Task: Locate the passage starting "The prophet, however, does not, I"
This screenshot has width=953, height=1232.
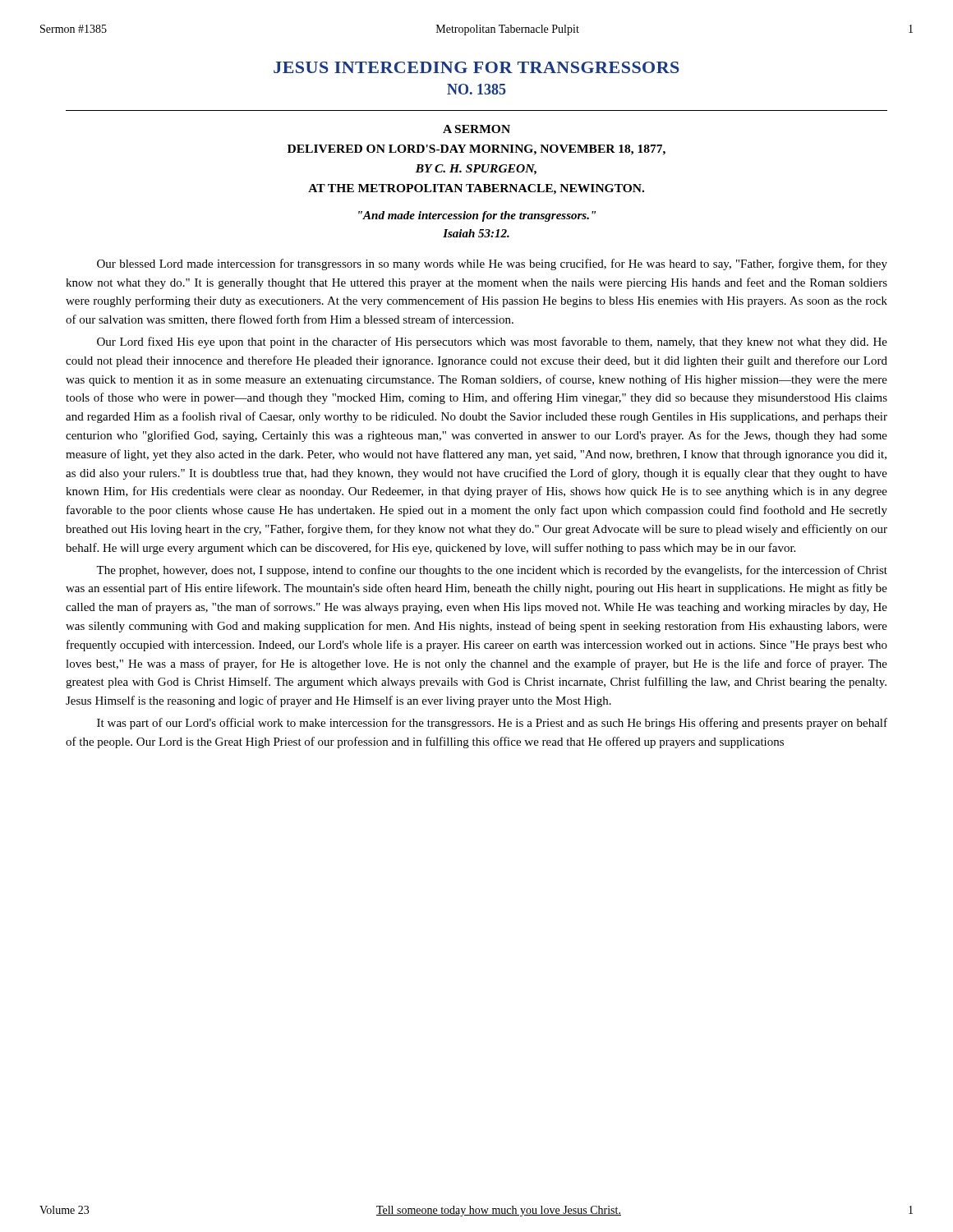Action: pyautogui.click(x=476, y=636)
